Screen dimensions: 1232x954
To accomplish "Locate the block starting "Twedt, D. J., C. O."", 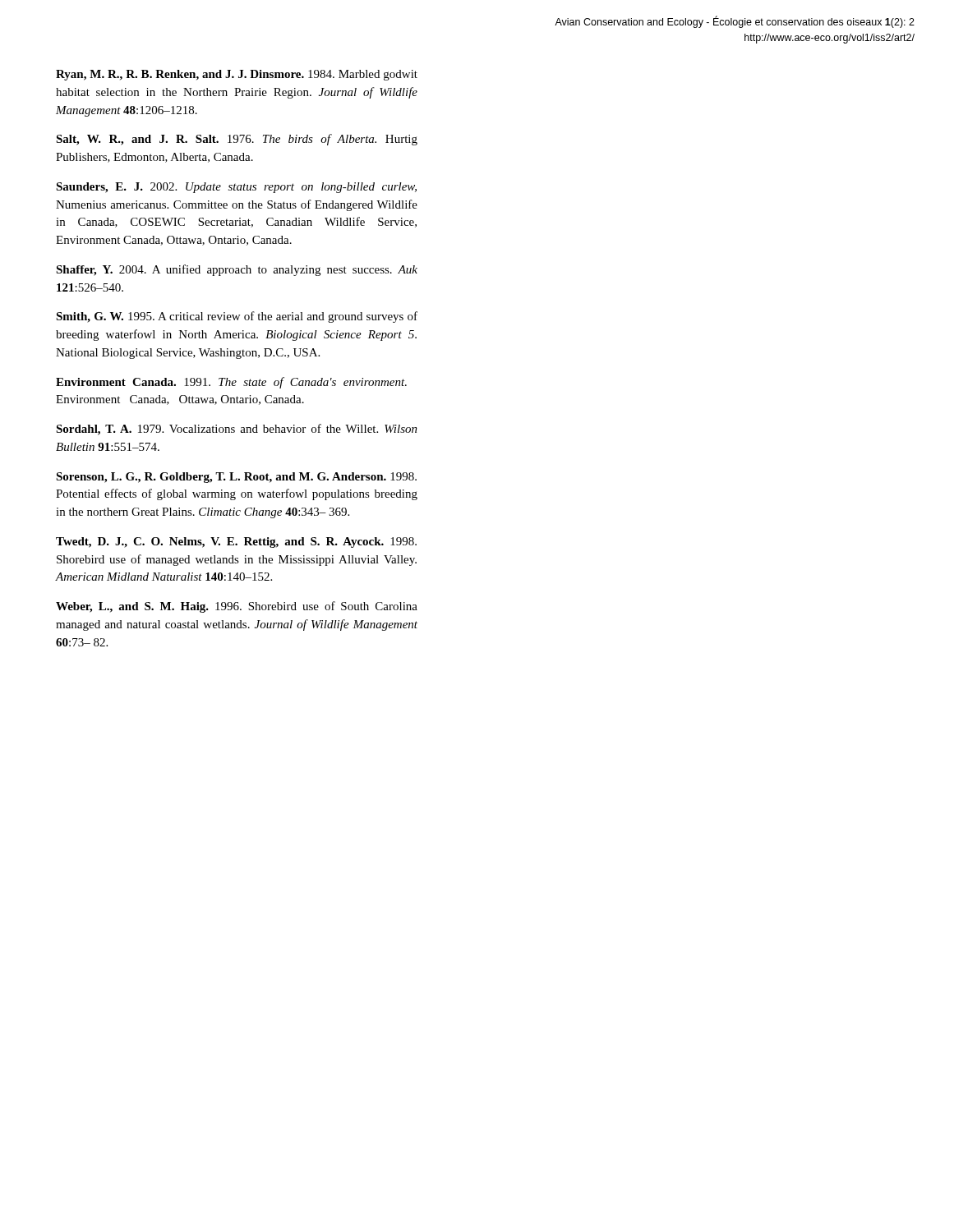I will coord(237,559).
